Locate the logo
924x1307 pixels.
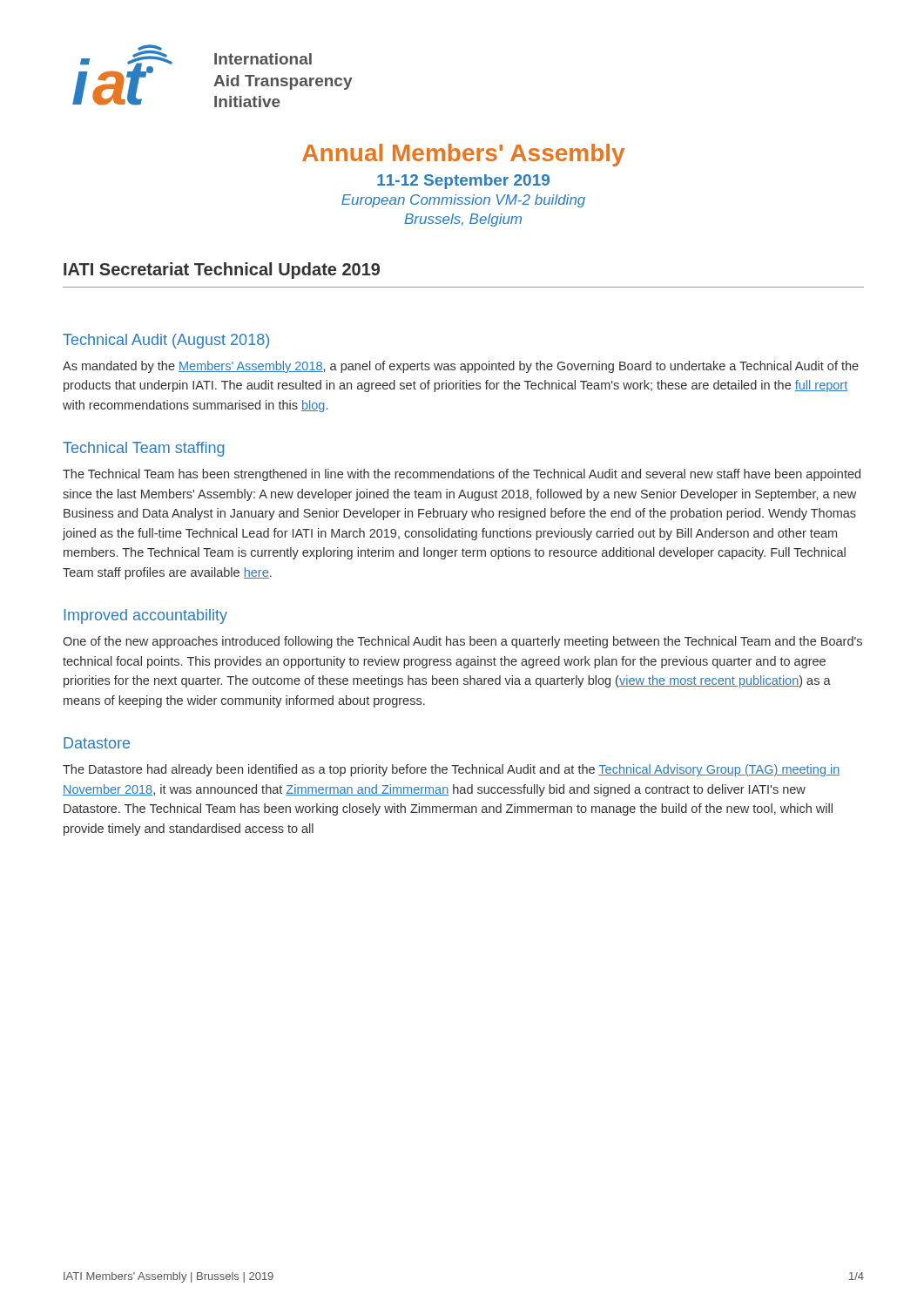click(x=463, y=81)
